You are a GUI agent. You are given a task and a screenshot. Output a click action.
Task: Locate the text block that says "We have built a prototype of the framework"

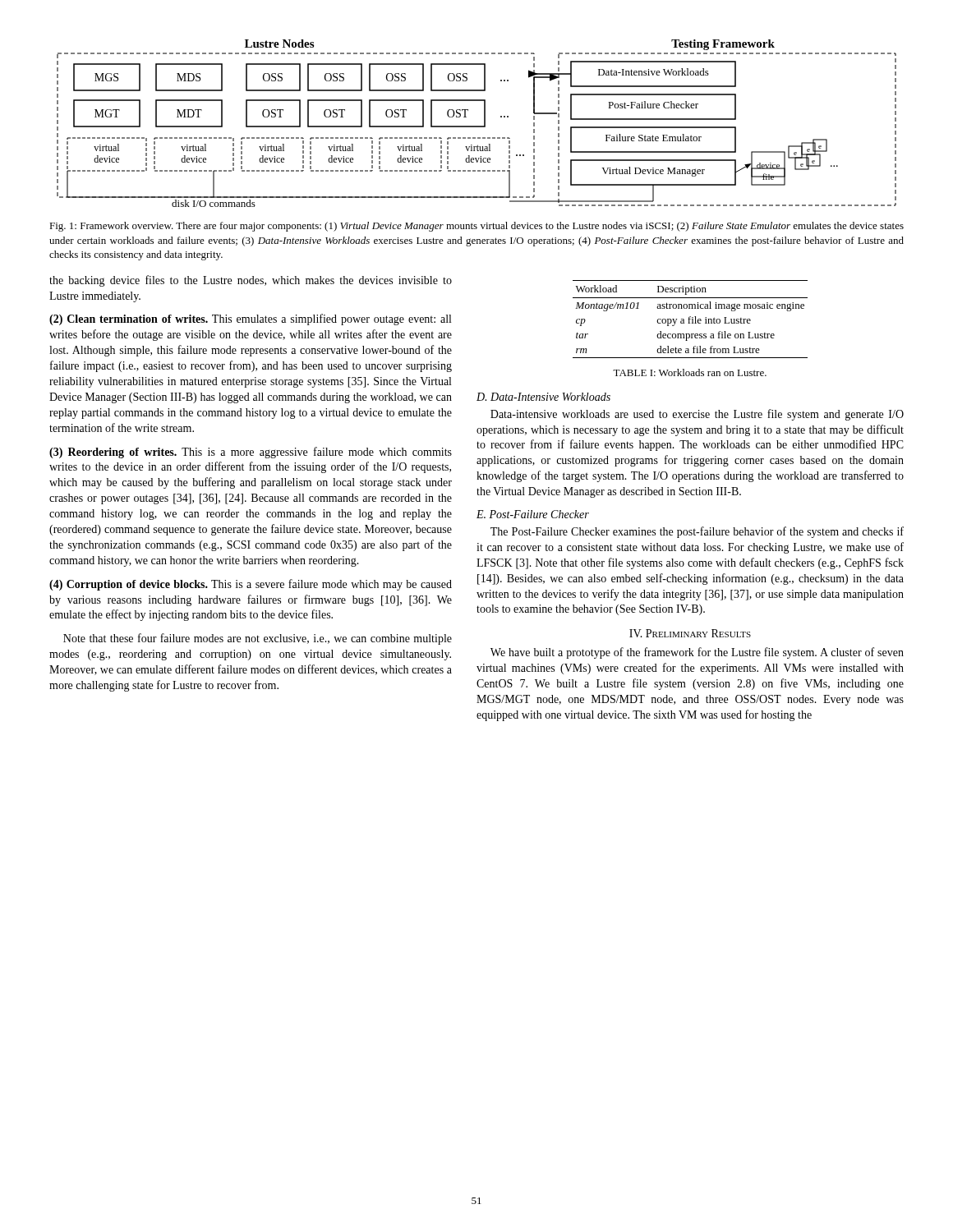coord(690,685)
